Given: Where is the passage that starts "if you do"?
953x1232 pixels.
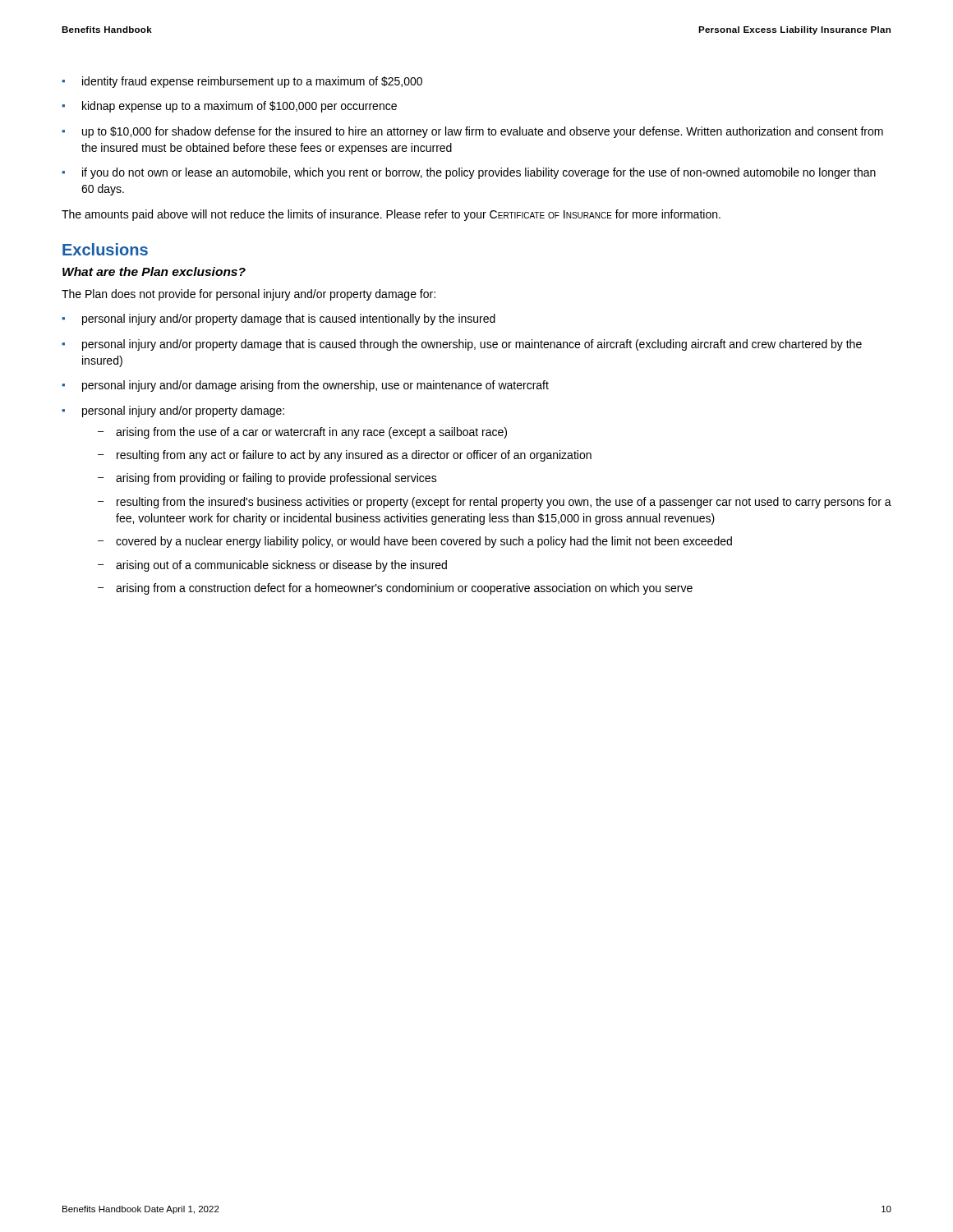Looking at the screenshot, I should coord(479,181).
